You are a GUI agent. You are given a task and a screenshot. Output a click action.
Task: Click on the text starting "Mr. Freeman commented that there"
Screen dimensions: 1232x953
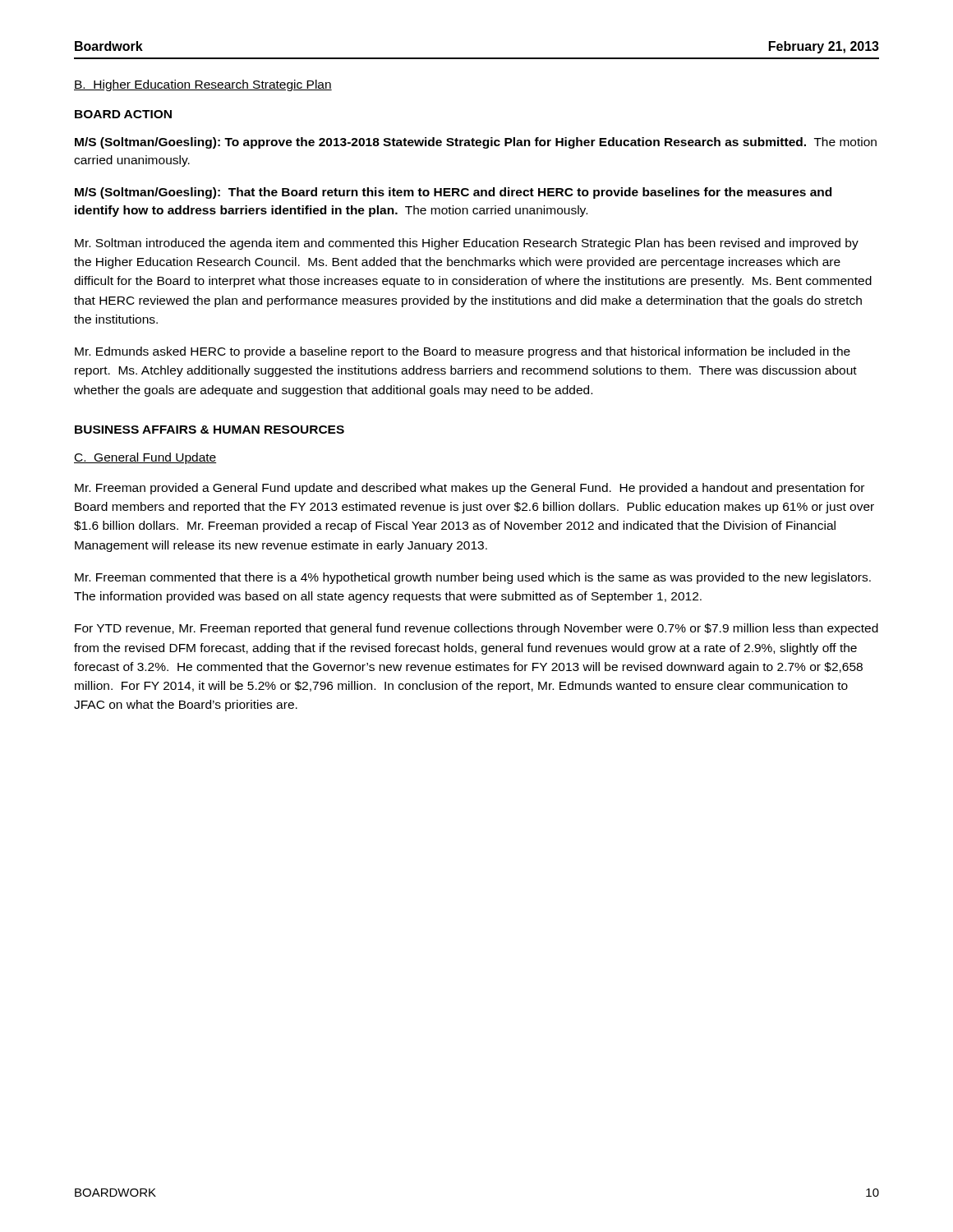[475, 586]
